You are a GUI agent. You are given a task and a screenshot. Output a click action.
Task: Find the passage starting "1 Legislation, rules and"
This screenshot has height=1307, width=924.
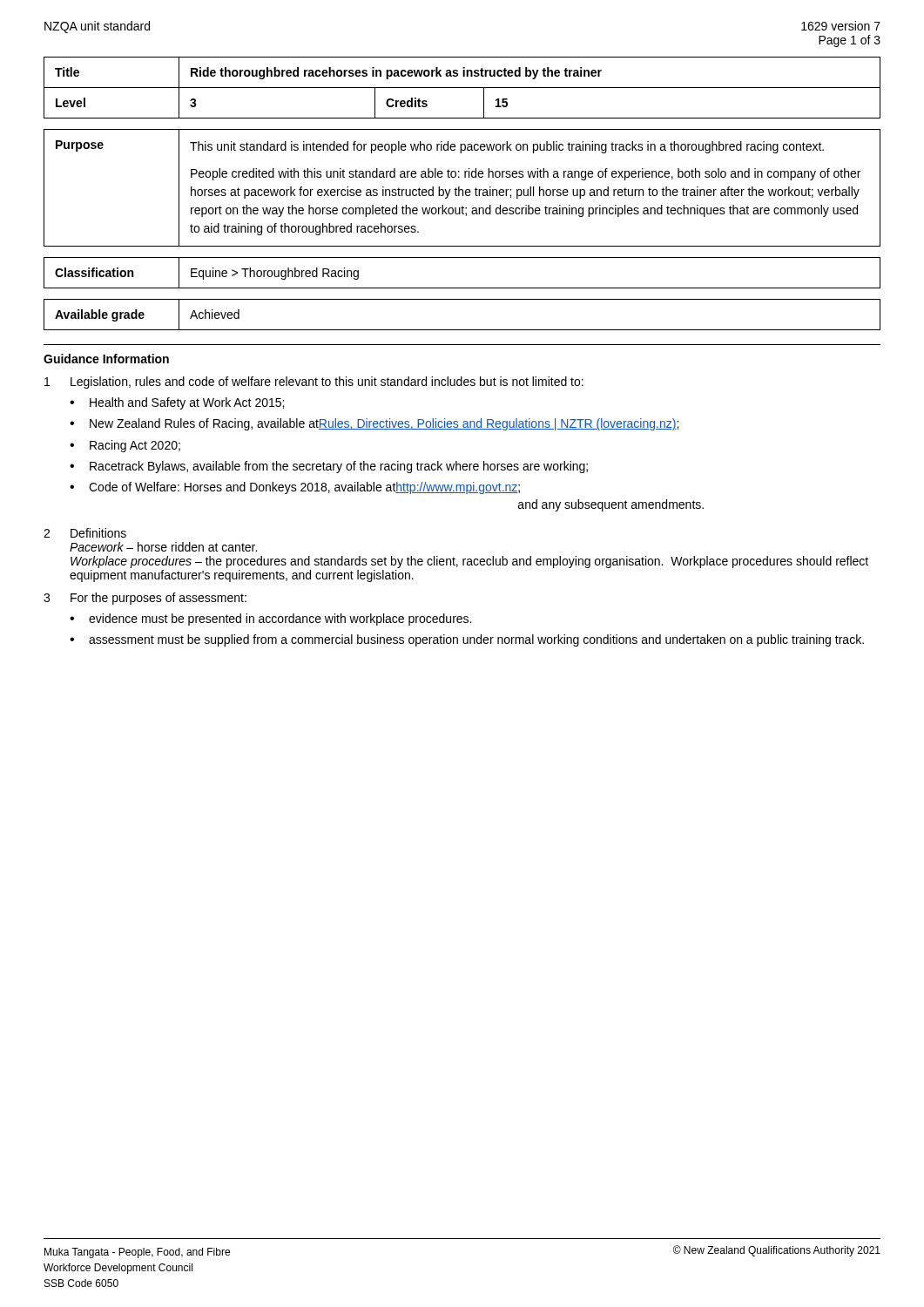[x=314, y=383]
